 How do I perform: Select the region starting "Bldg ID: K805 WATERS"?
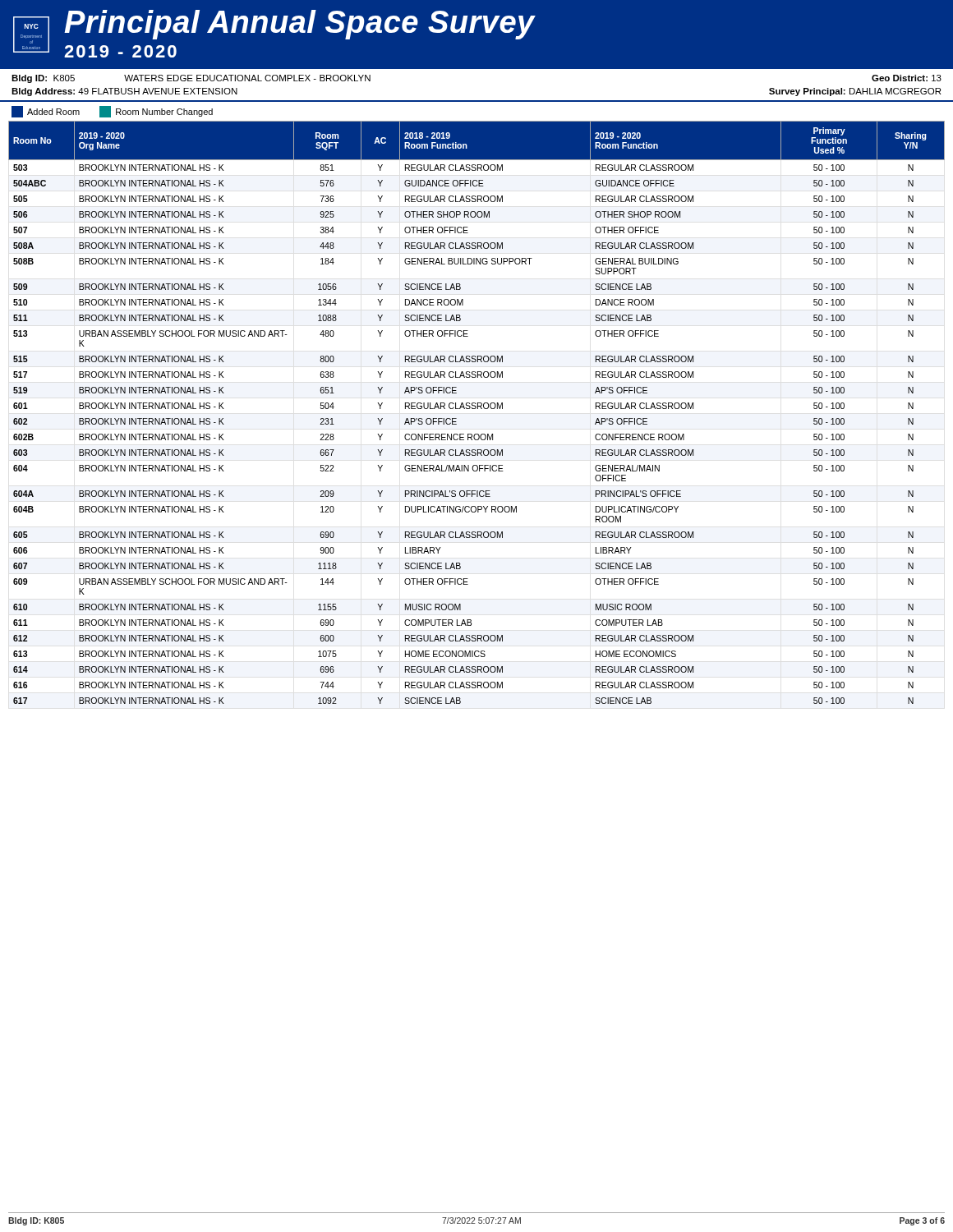coord(476,78)
